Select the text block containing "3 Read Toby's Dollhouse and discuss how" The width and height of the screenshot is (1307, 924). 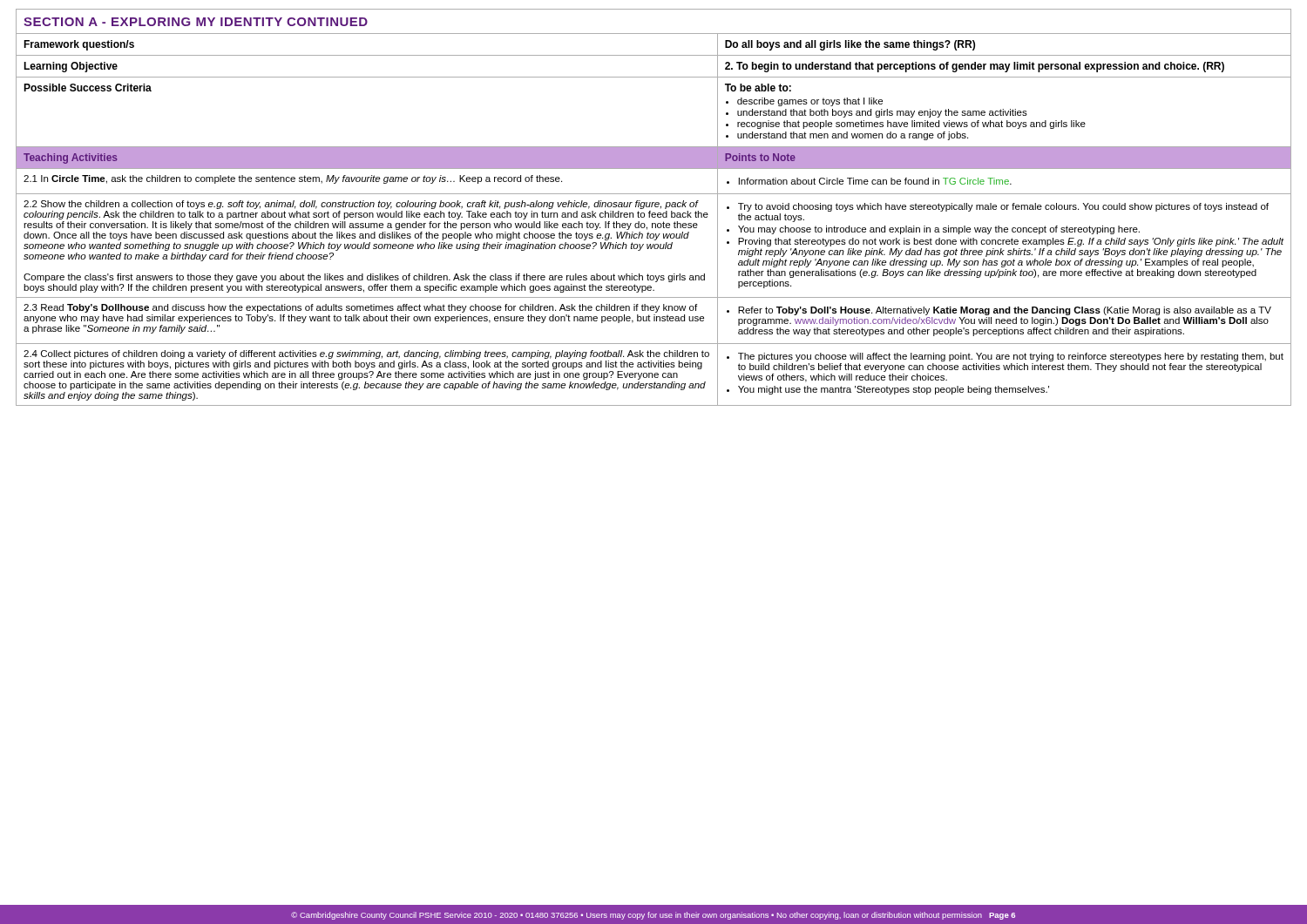click(654, 320)
